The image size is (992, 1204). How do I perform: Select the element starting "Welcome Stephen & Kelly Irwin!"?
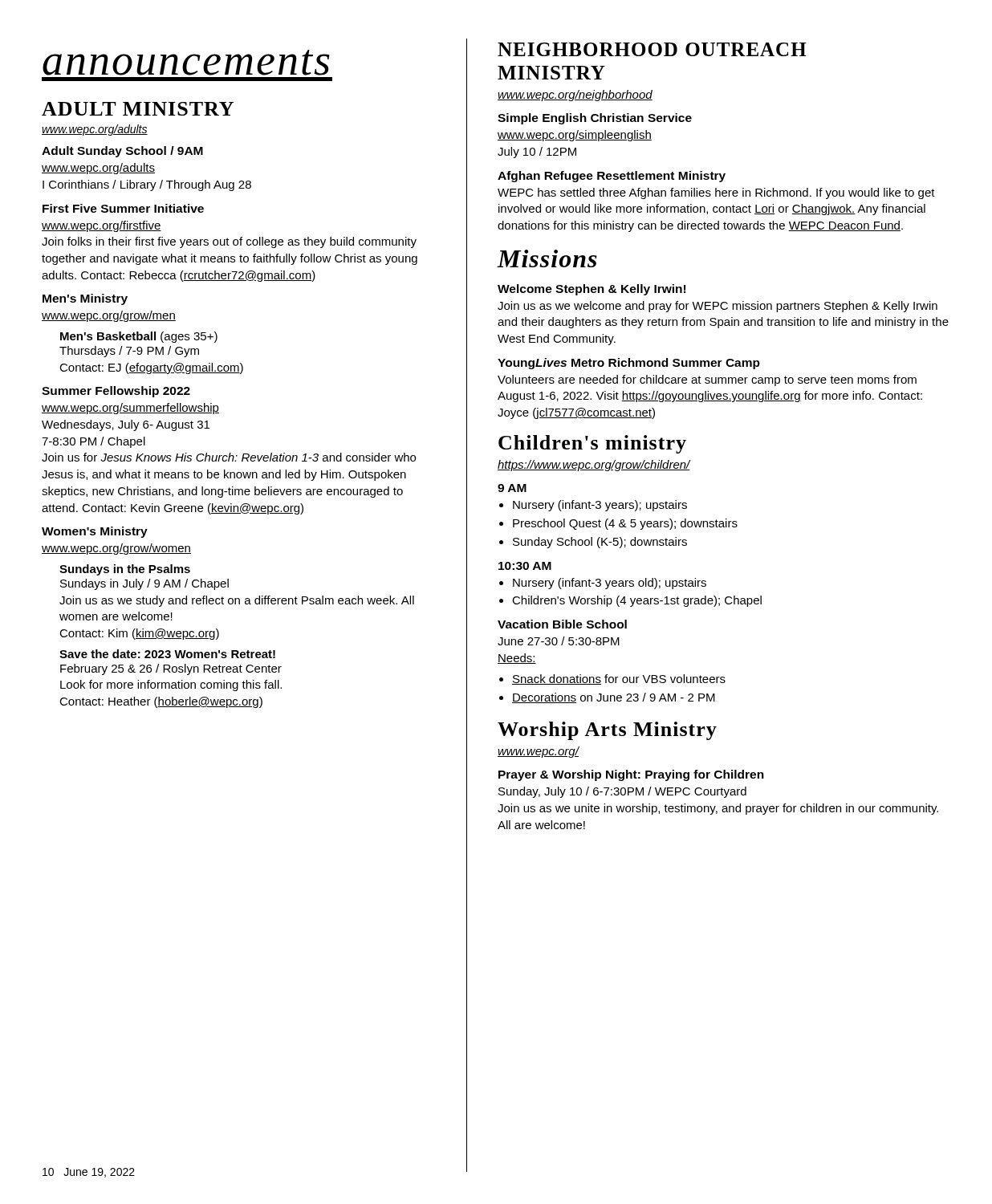coord(592,290)
